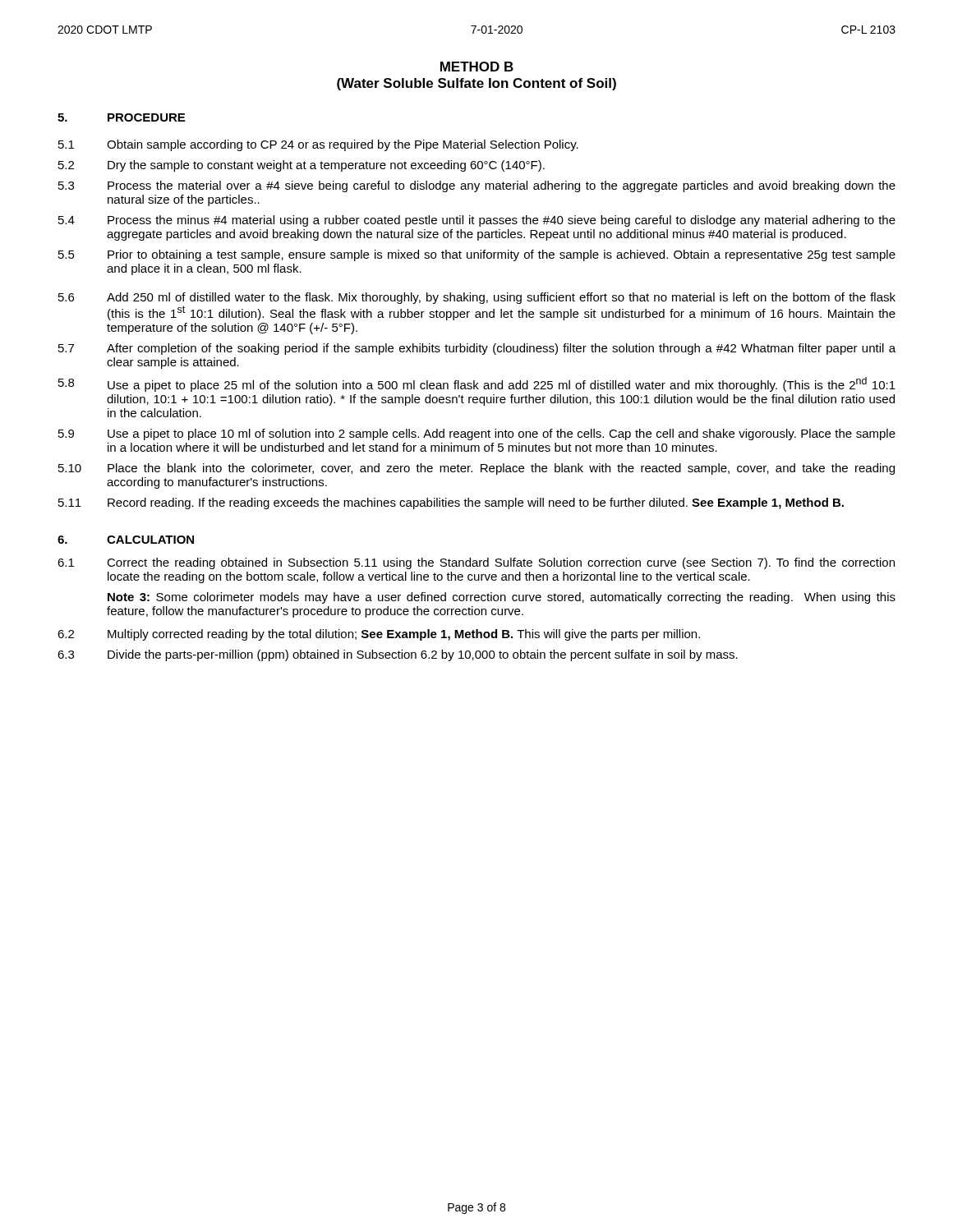Point to the block beginning "5.4 Process the minus #4 material"

(476, 227)
